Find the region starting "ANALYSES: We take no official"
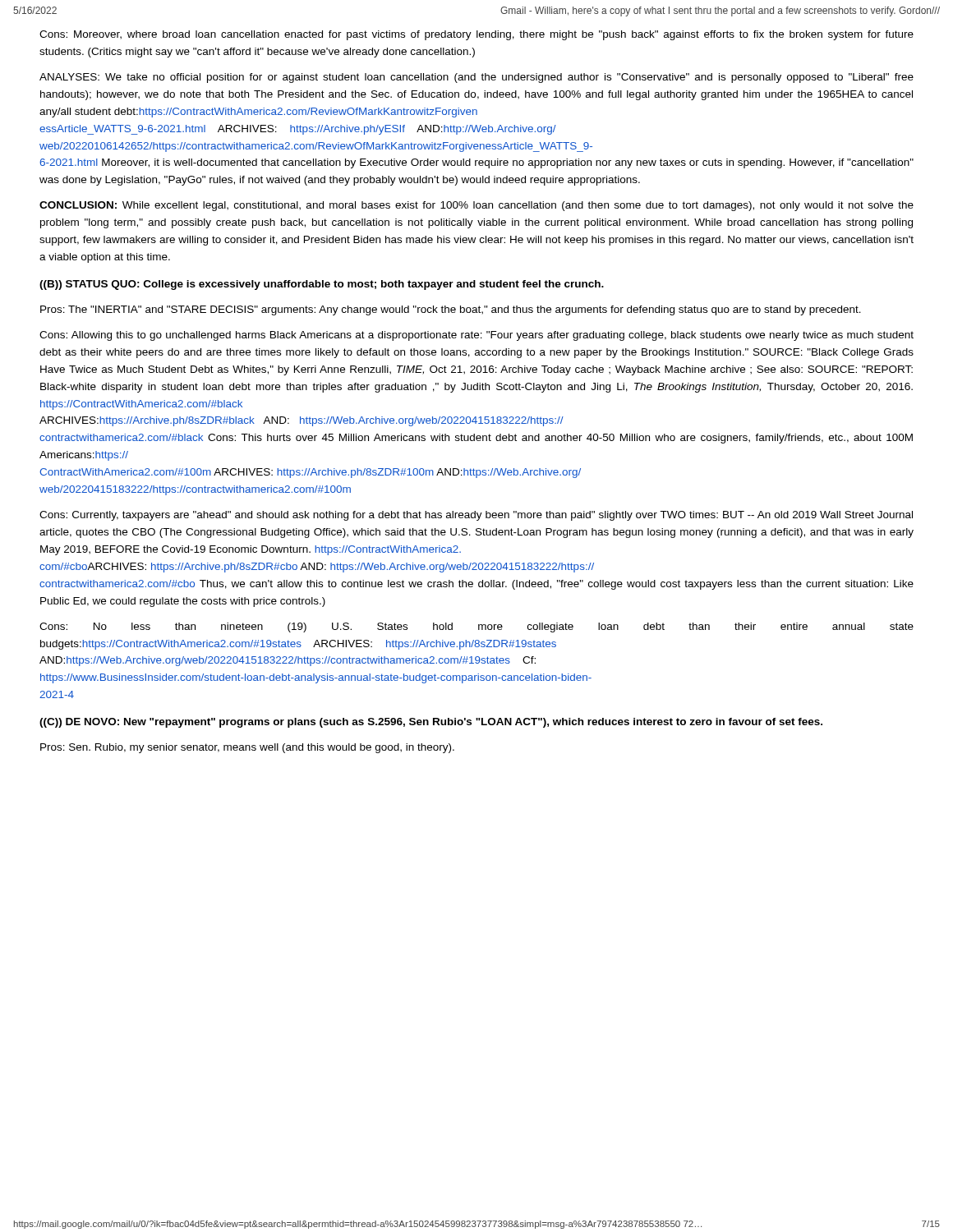 tap(476, 128)
